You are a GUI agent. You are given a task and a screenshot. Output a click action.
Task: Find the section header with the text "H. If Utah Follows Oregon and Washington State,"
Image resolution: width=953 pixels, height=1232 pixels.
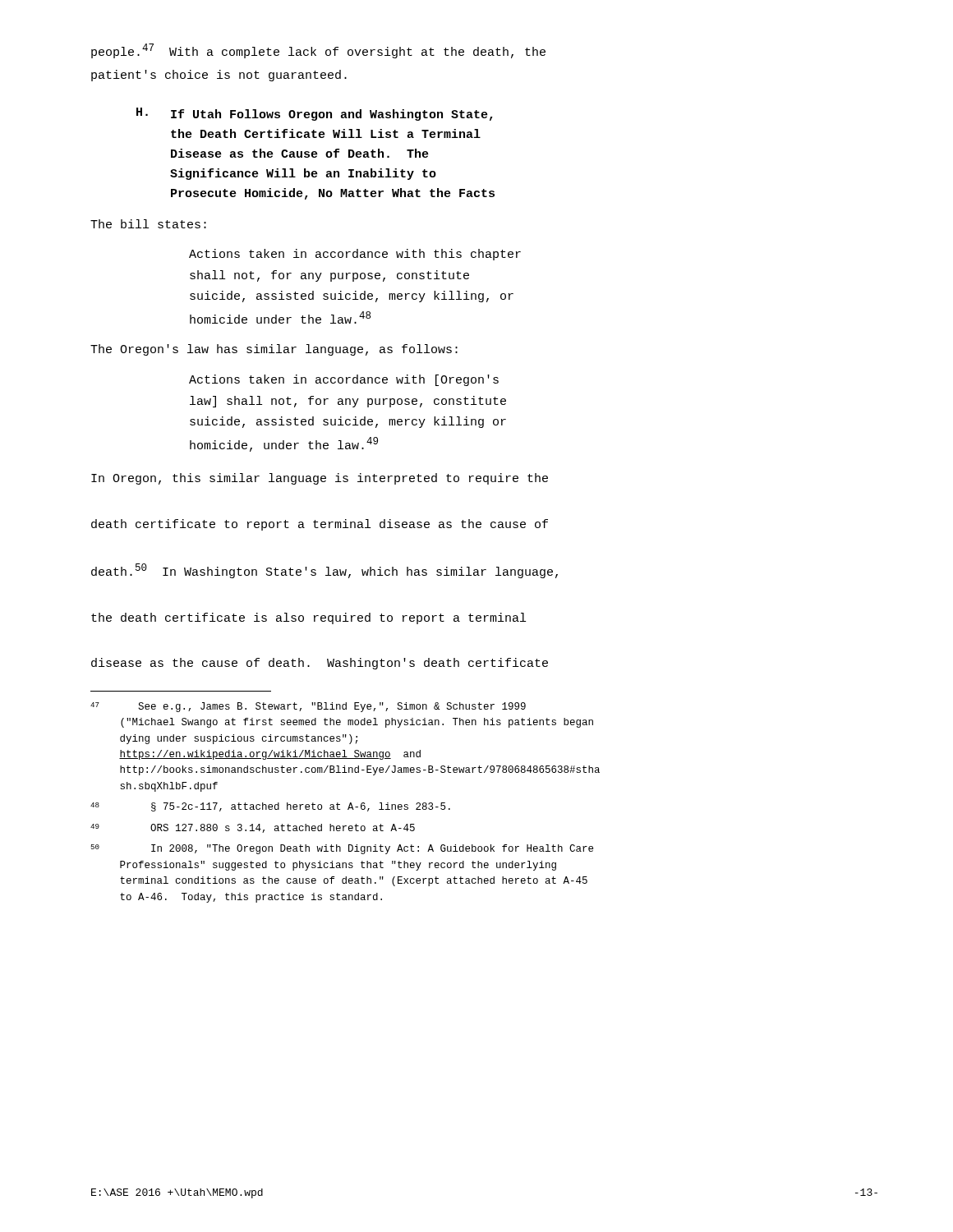315,155
